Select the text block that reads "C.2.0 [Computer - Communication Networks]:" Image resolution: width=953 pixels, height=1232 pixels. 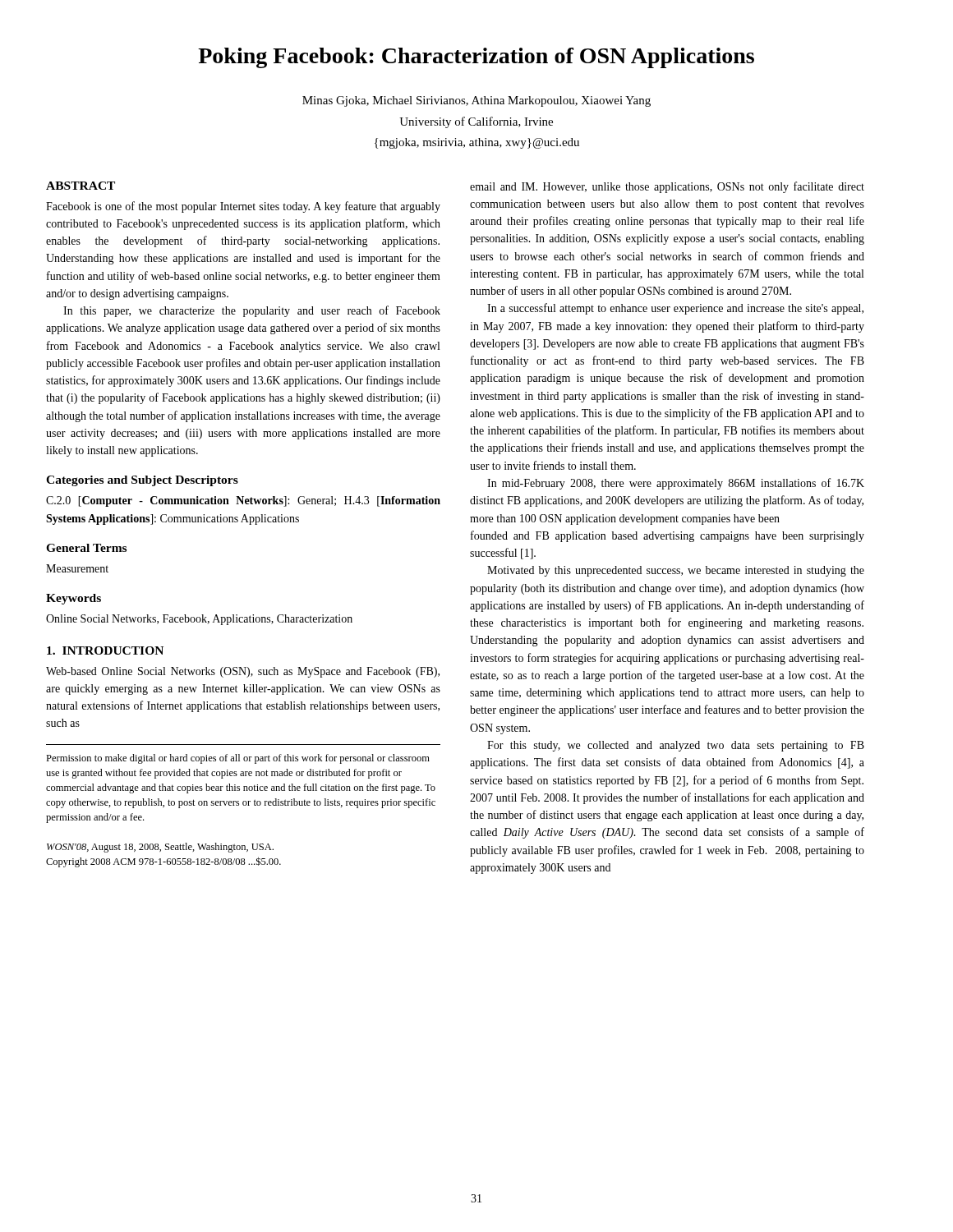click(243, 510)
